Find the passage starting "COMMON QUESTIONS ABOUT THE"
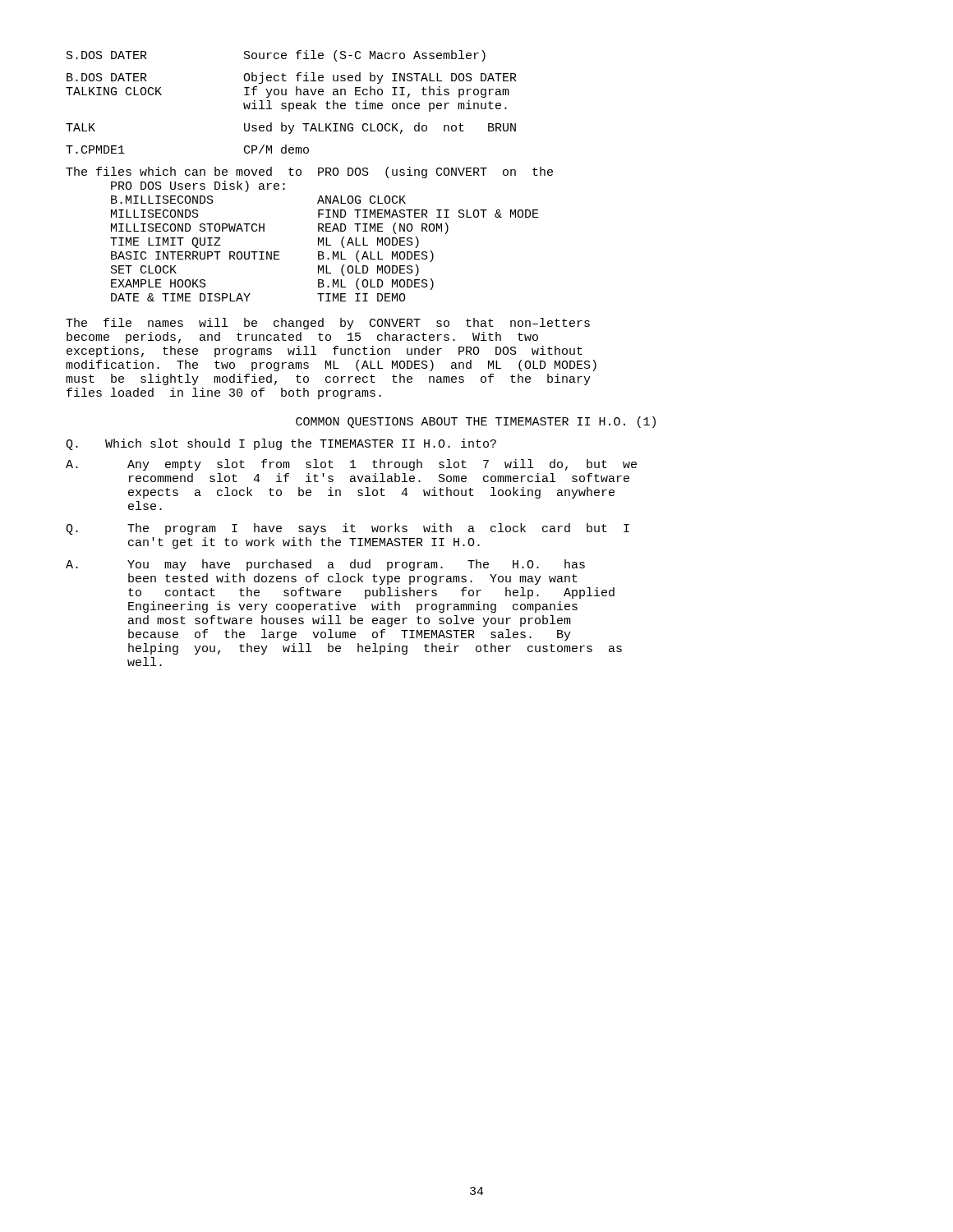This screenshot has height=1232, width=953. point(476,423)
